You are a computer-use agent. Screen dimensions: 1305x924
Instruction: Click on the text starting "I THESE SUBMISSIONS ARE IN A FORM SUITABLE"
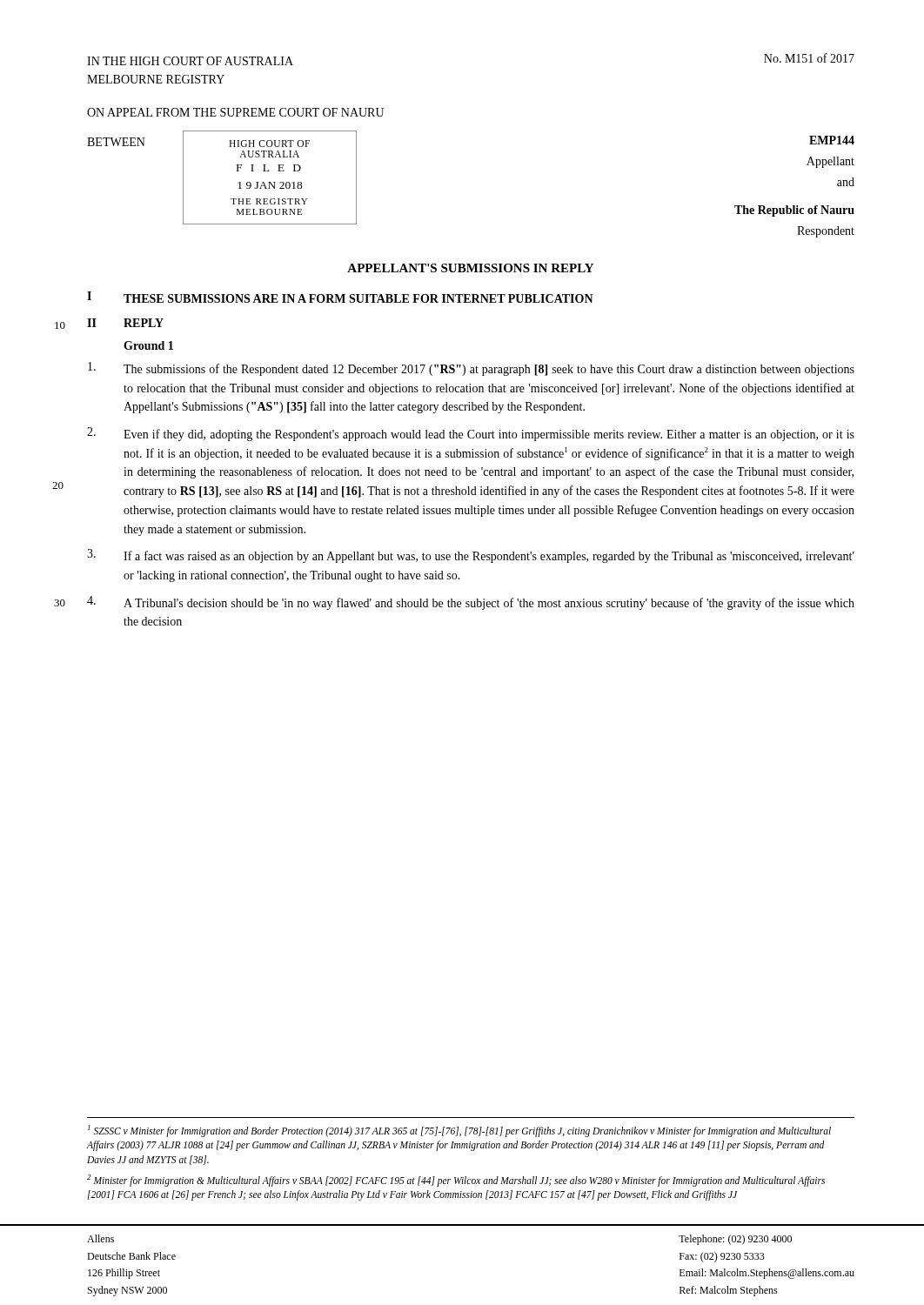(x=471, y=299)
